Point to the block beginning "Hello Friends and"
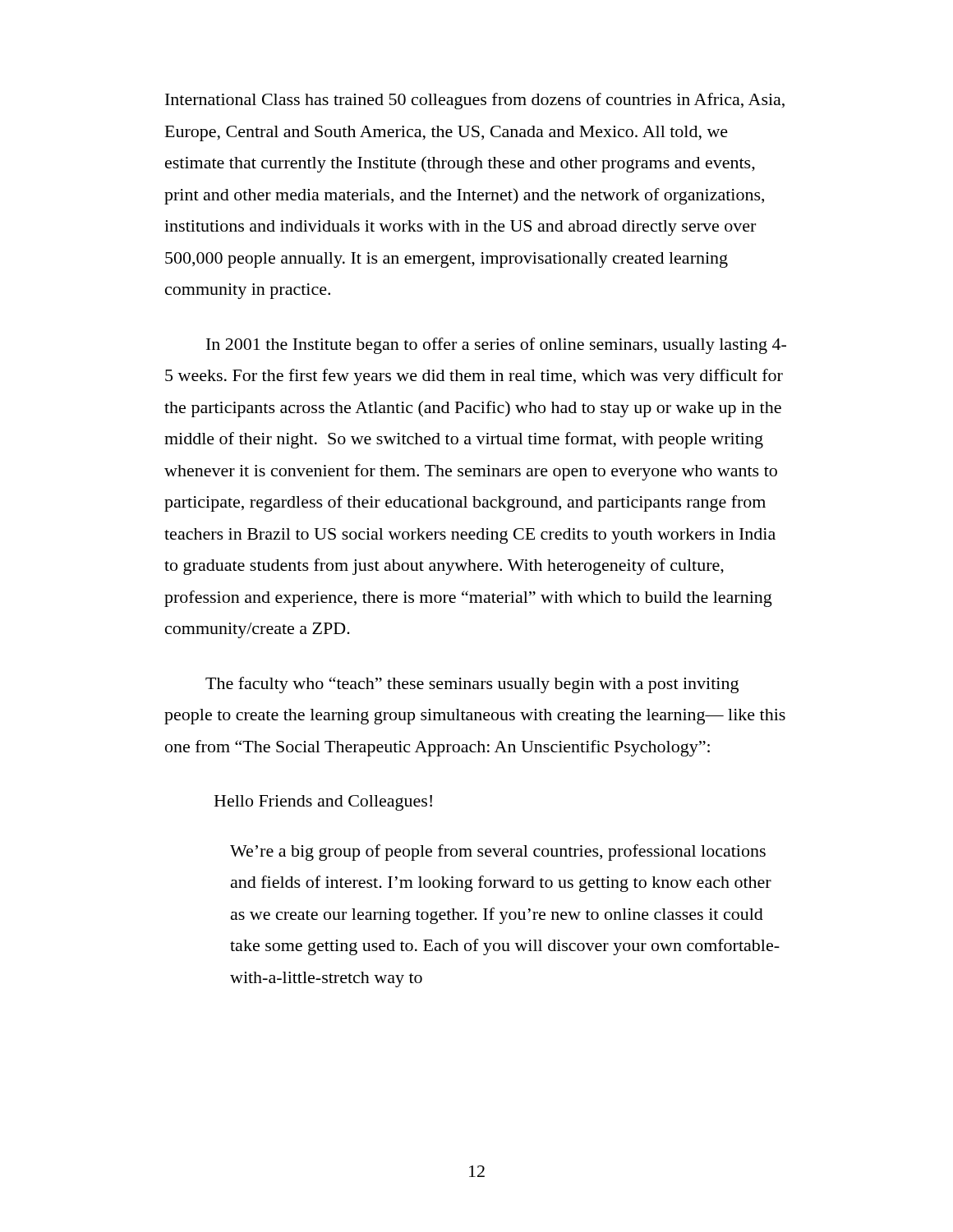Screen dimensions: 1232x953 (x=323, y=803)
